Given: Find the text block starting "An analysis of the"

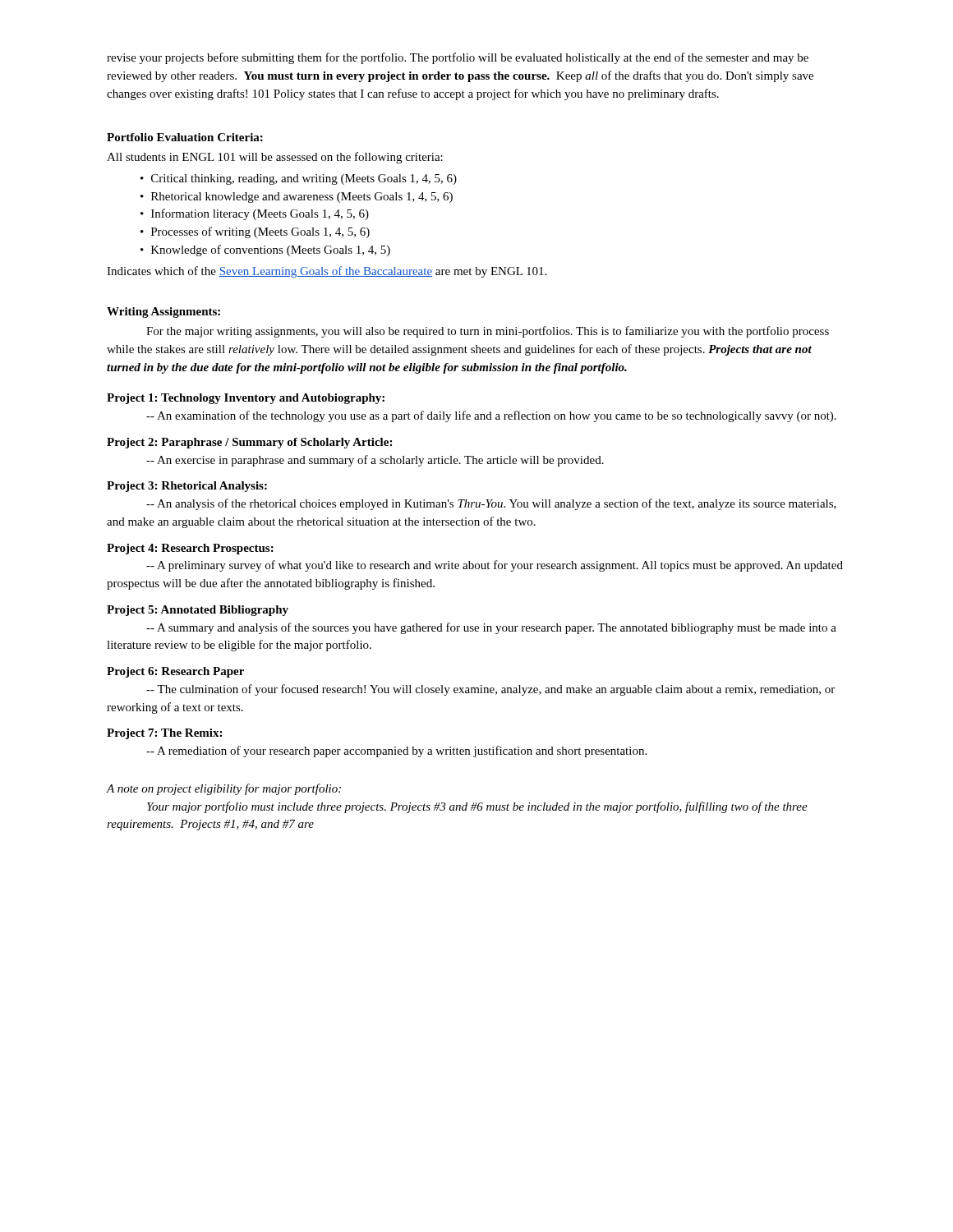Looking at the screenshot, I should 472,512.
